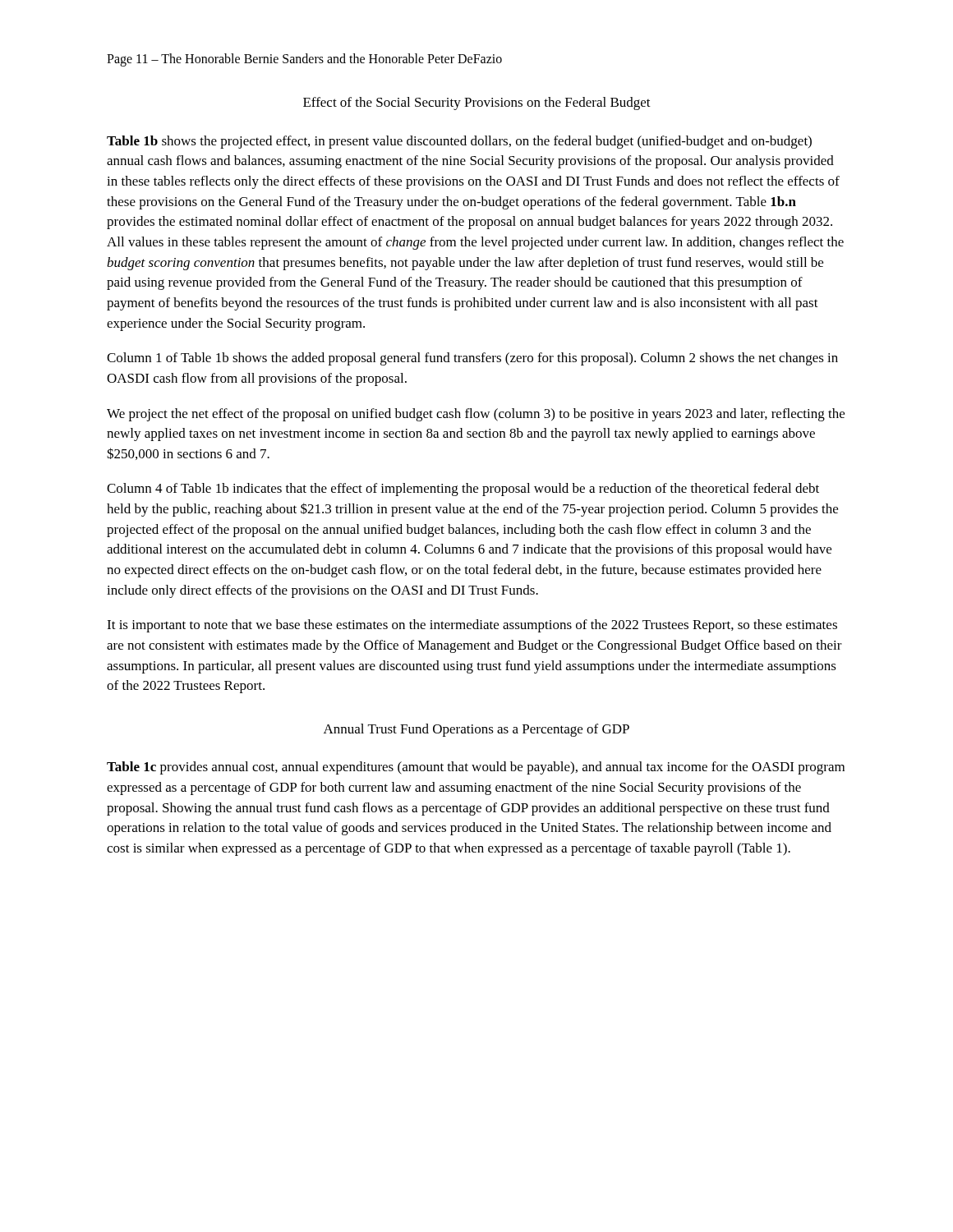
Task: Find the block on this page that starts "Table 1b shows the projected effect, in present"
Action: click(475, 232)
